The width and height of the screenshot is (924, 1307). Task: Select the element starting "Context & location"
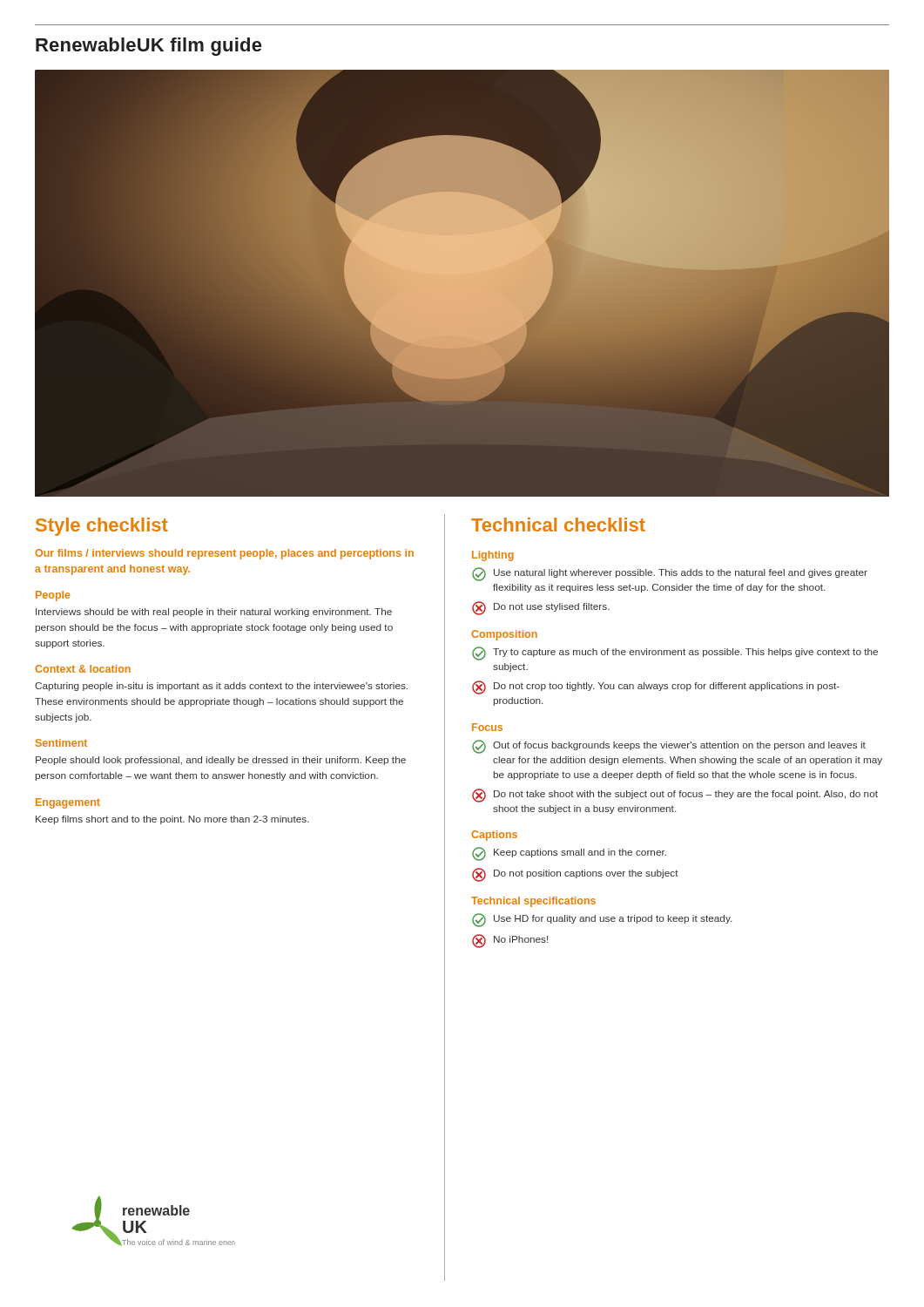pyautogui.click(x=83, y=669)
